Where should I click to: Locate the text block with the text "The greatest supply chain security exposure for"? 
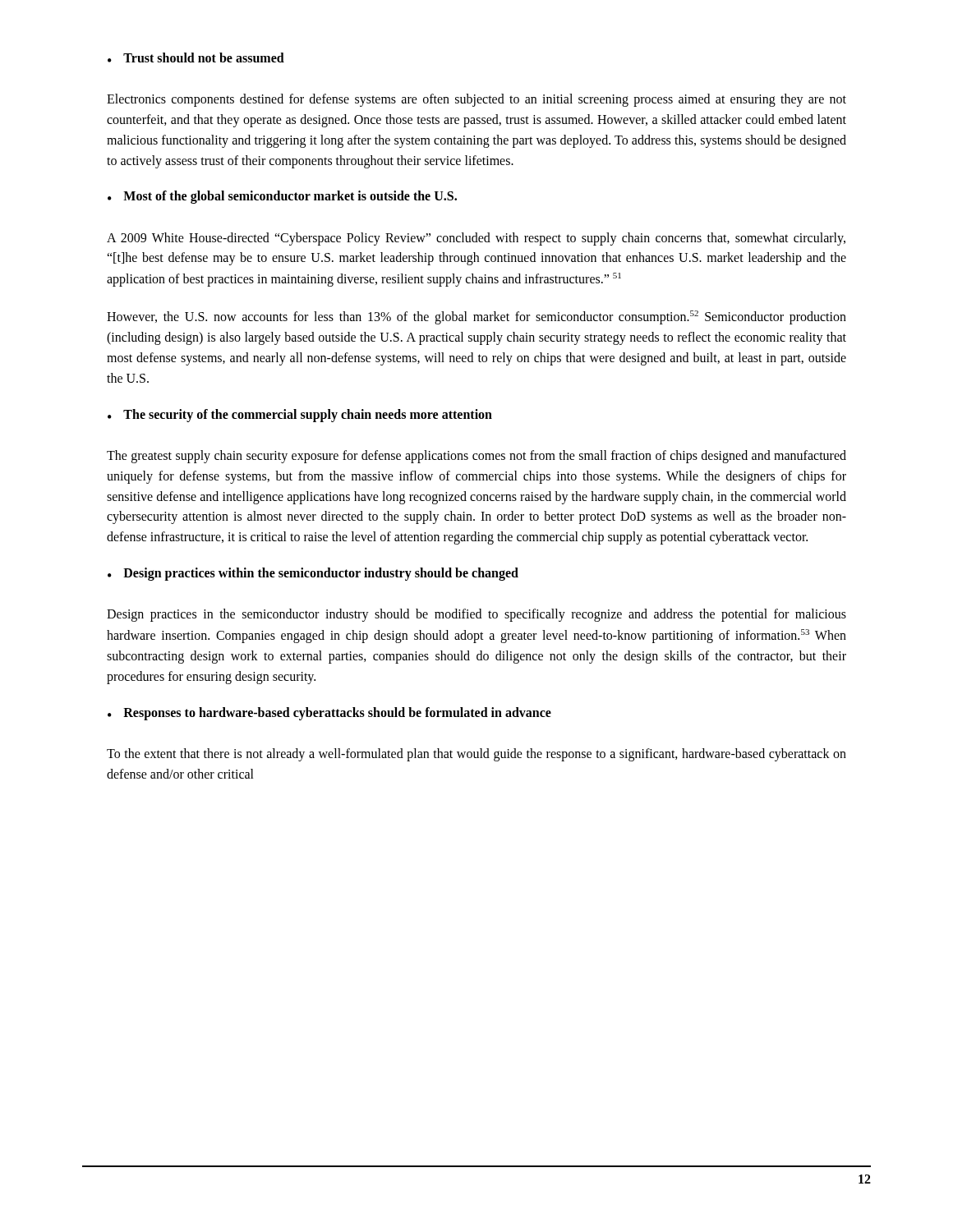476,496
